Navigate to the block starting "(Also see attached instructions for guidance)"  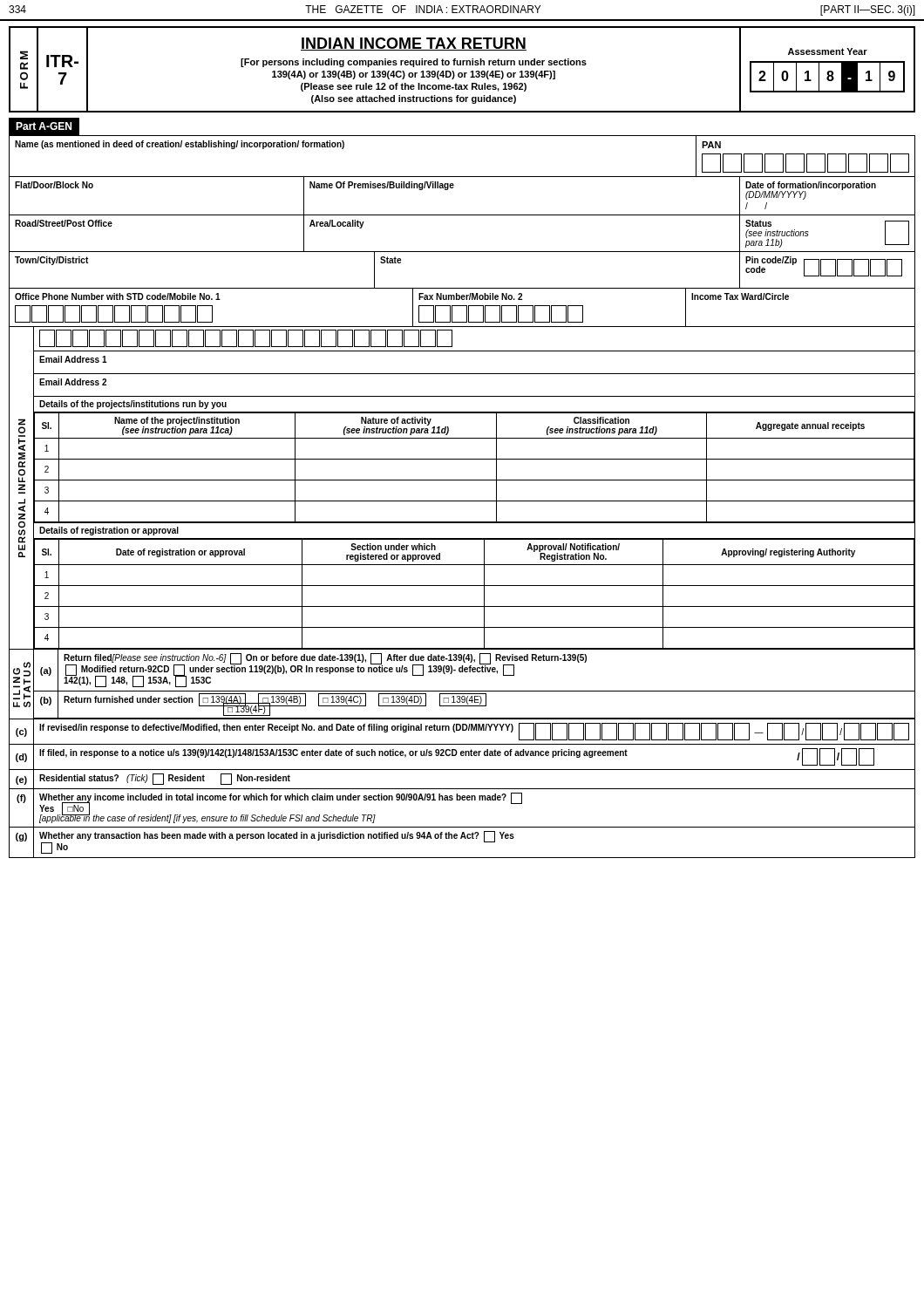coord(414,98)
